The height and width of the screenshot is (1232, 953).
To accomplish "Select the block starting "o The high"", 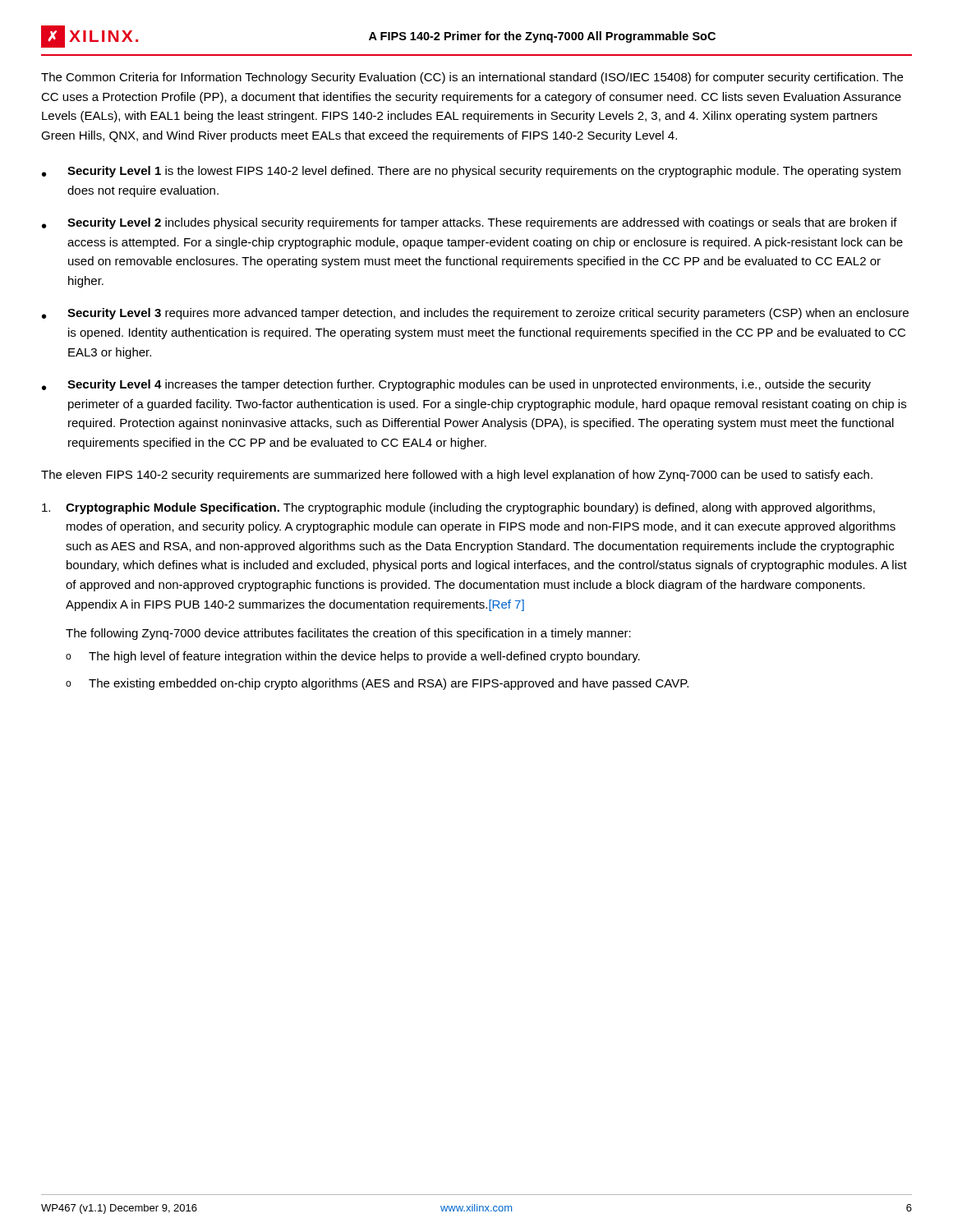I will coord(353,656).
